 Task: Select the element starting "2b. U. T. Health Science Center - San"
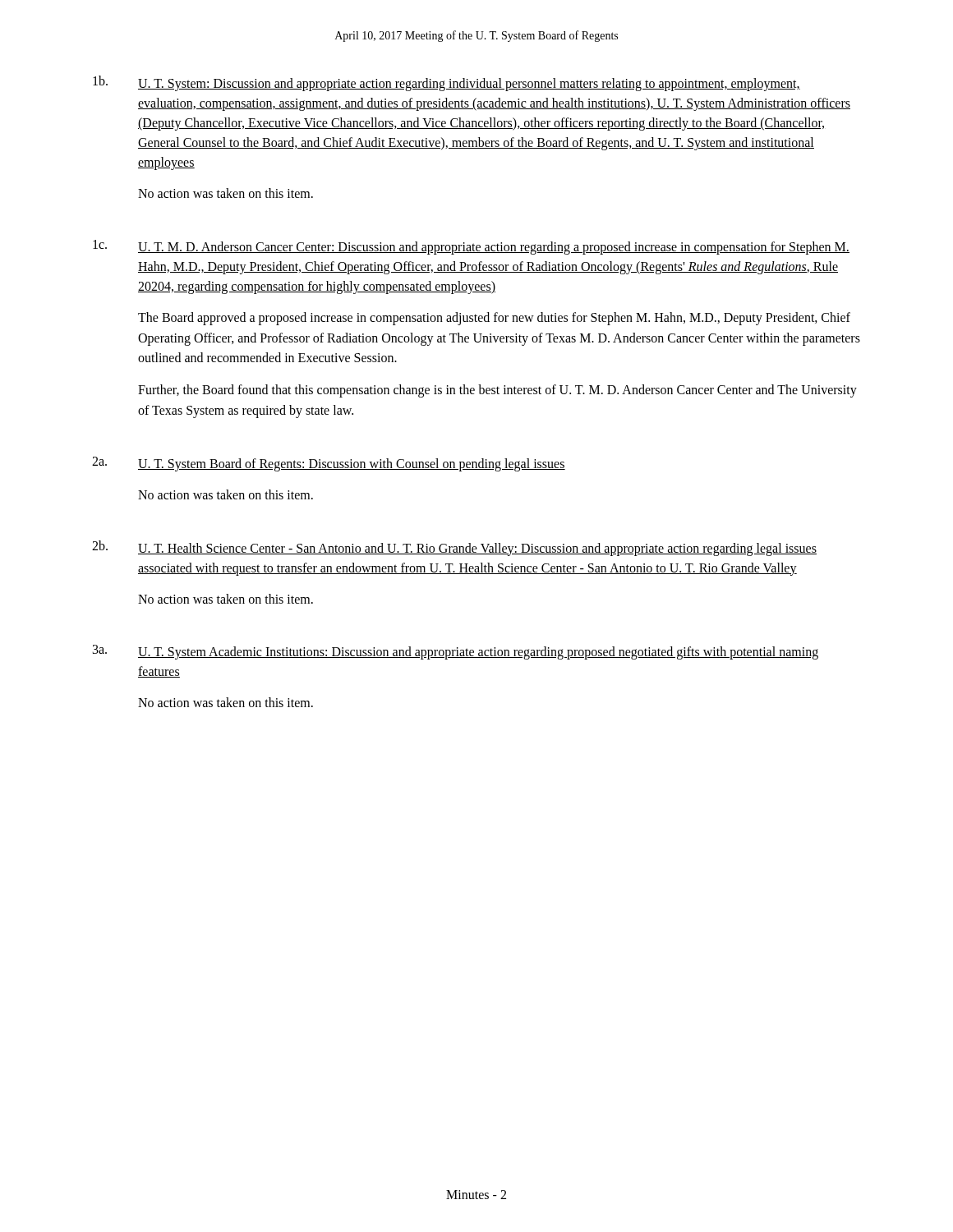[x=476, y=574]
